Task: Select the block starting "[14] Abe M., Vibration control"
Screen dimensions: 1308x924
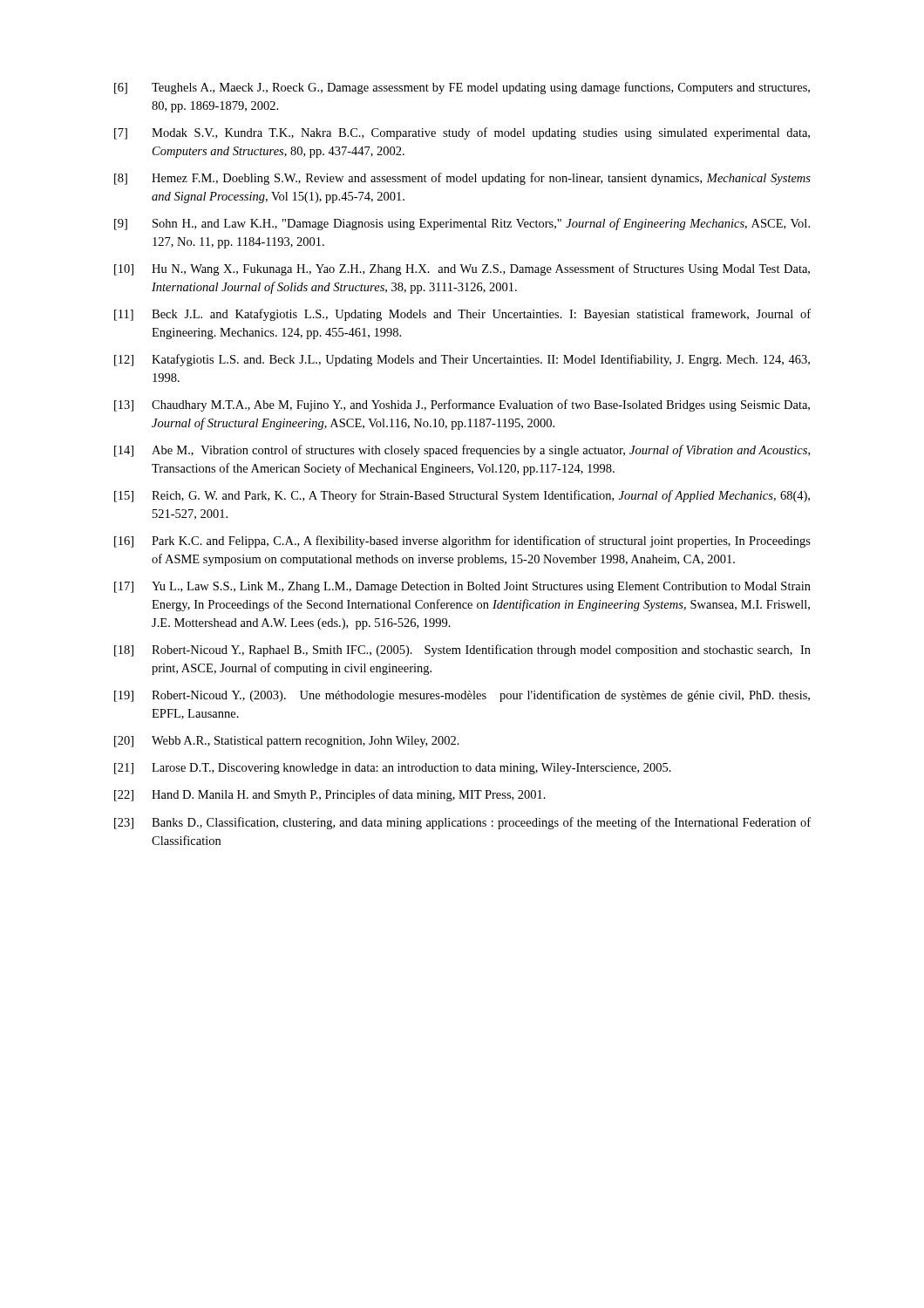Action: pos(462,460)
